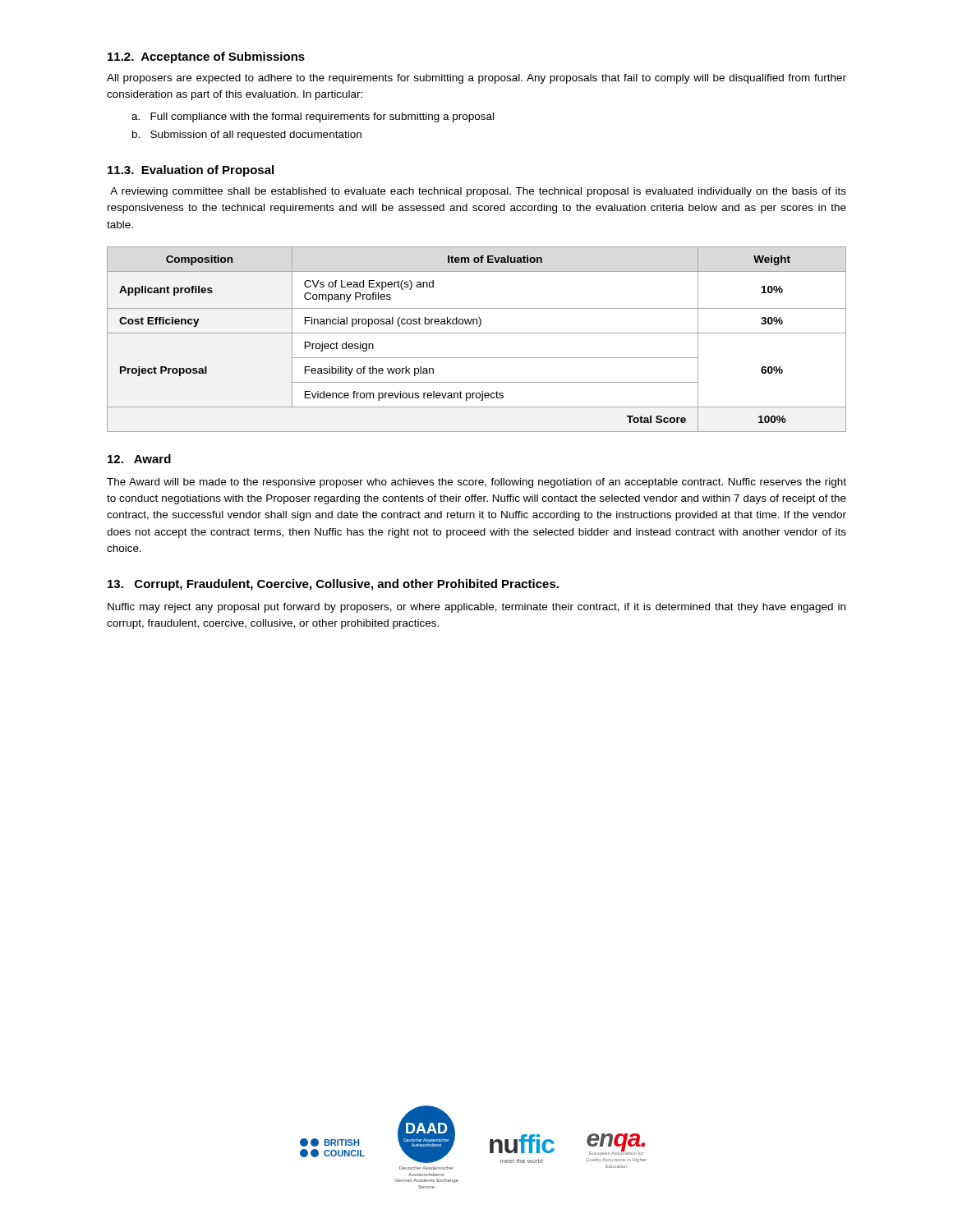Find the section header with the text "12. Award"
Viewport: 953px width, 1232px height.
tap(139, 458)
